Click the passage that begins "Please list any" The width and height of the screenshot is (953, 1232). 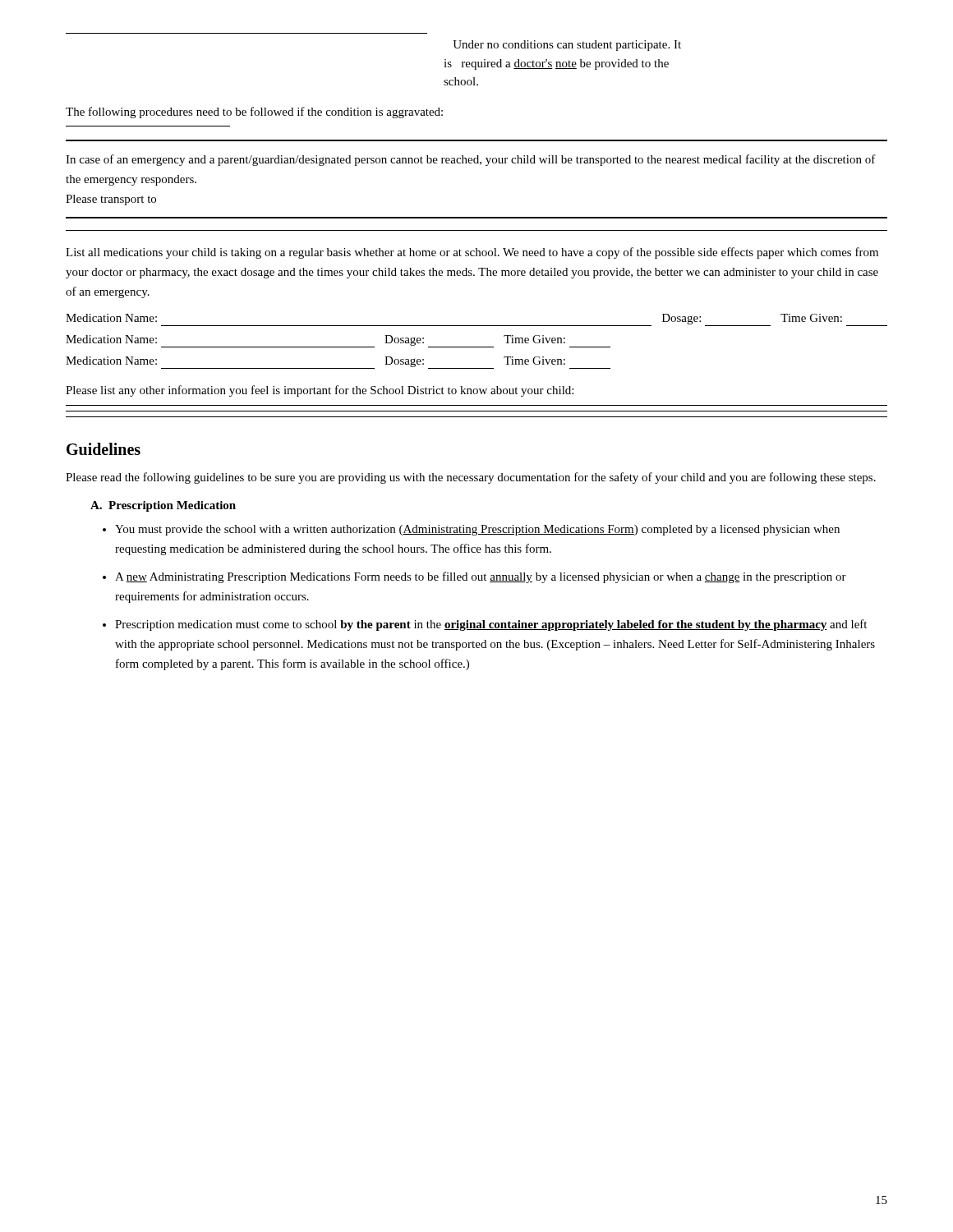click(320, 390)
